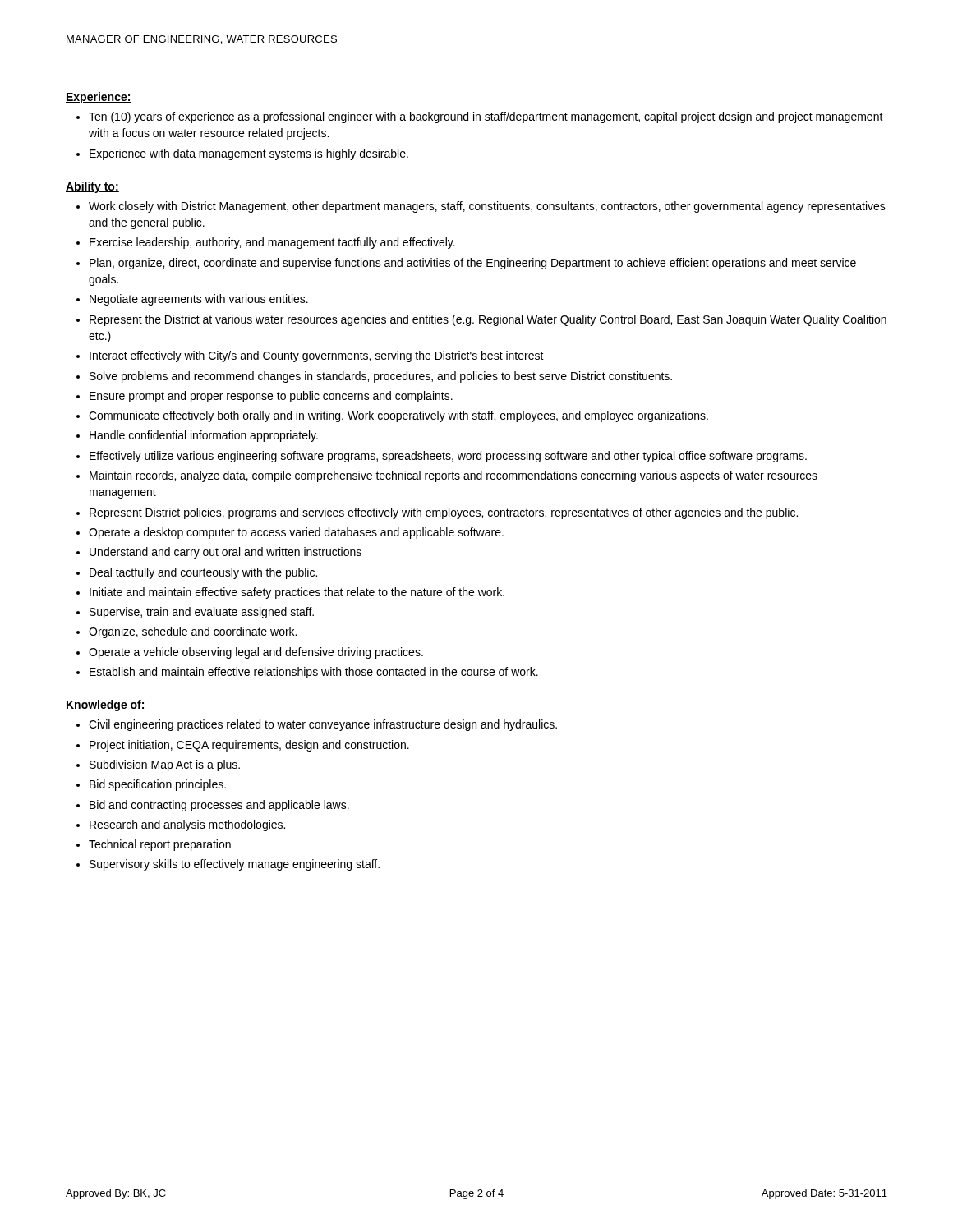This screenshot has height=1232, width=953.
Task: Point to "Supervise, train and evaluate assigned staff."
Action: tap(202, 612)
